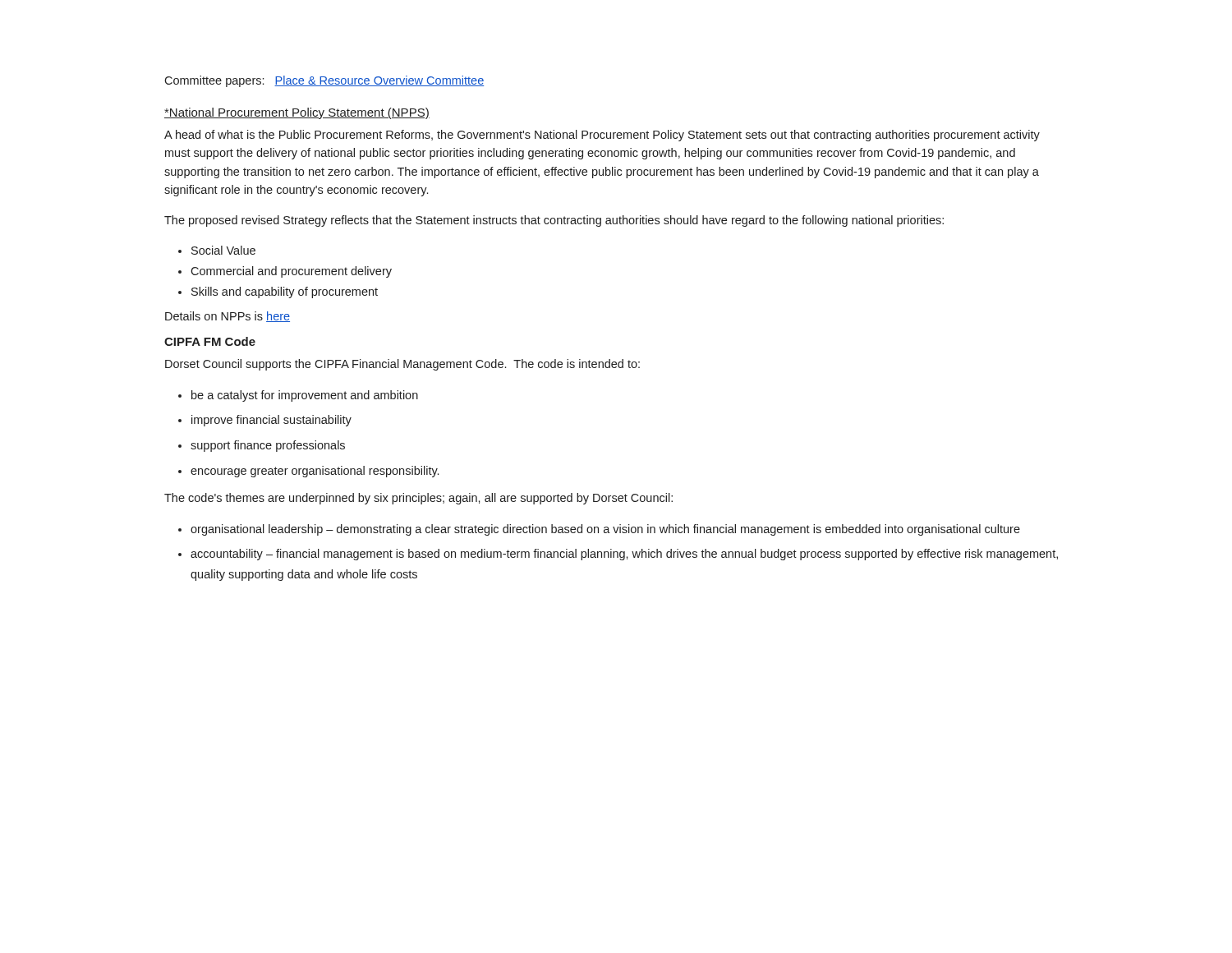This screenshot has width=1232, height=953.
Task: Select the list item that reads "improve financial sustainability"
Action: [x=271, y=420]
